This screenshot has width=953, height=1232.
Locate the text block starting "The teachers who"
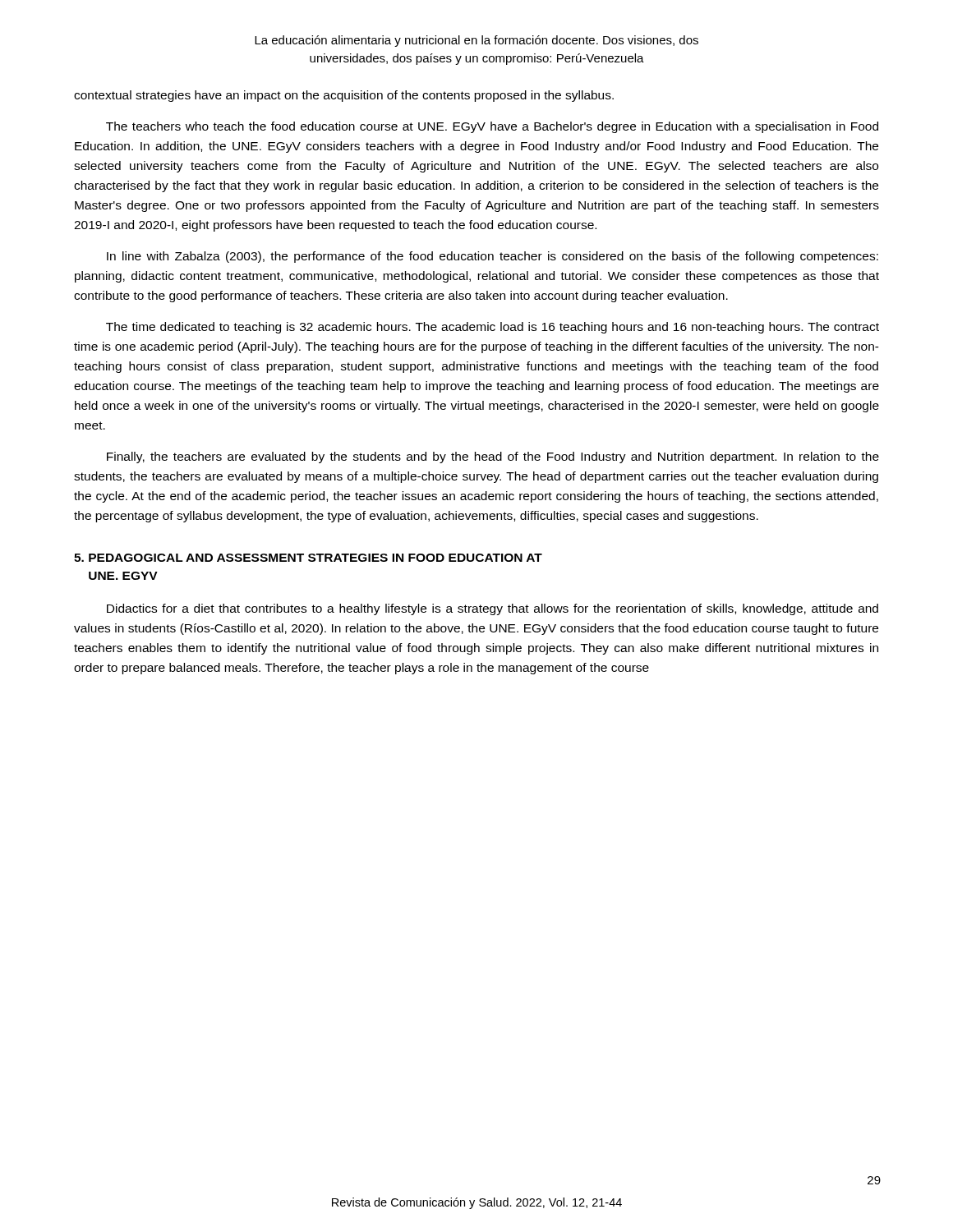point(476,175)
